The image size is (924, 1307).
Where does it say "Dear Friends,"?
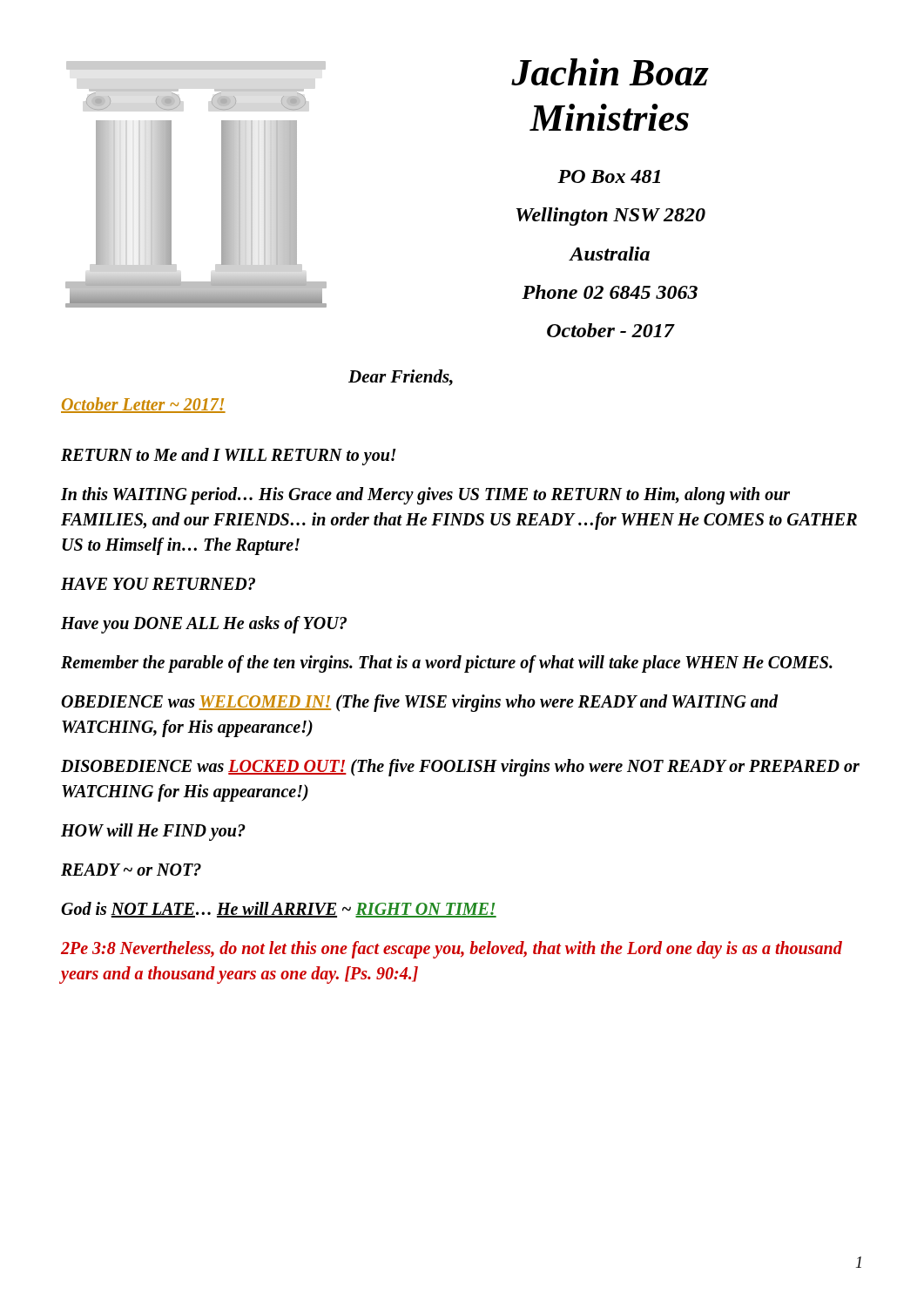pos(401,376)
